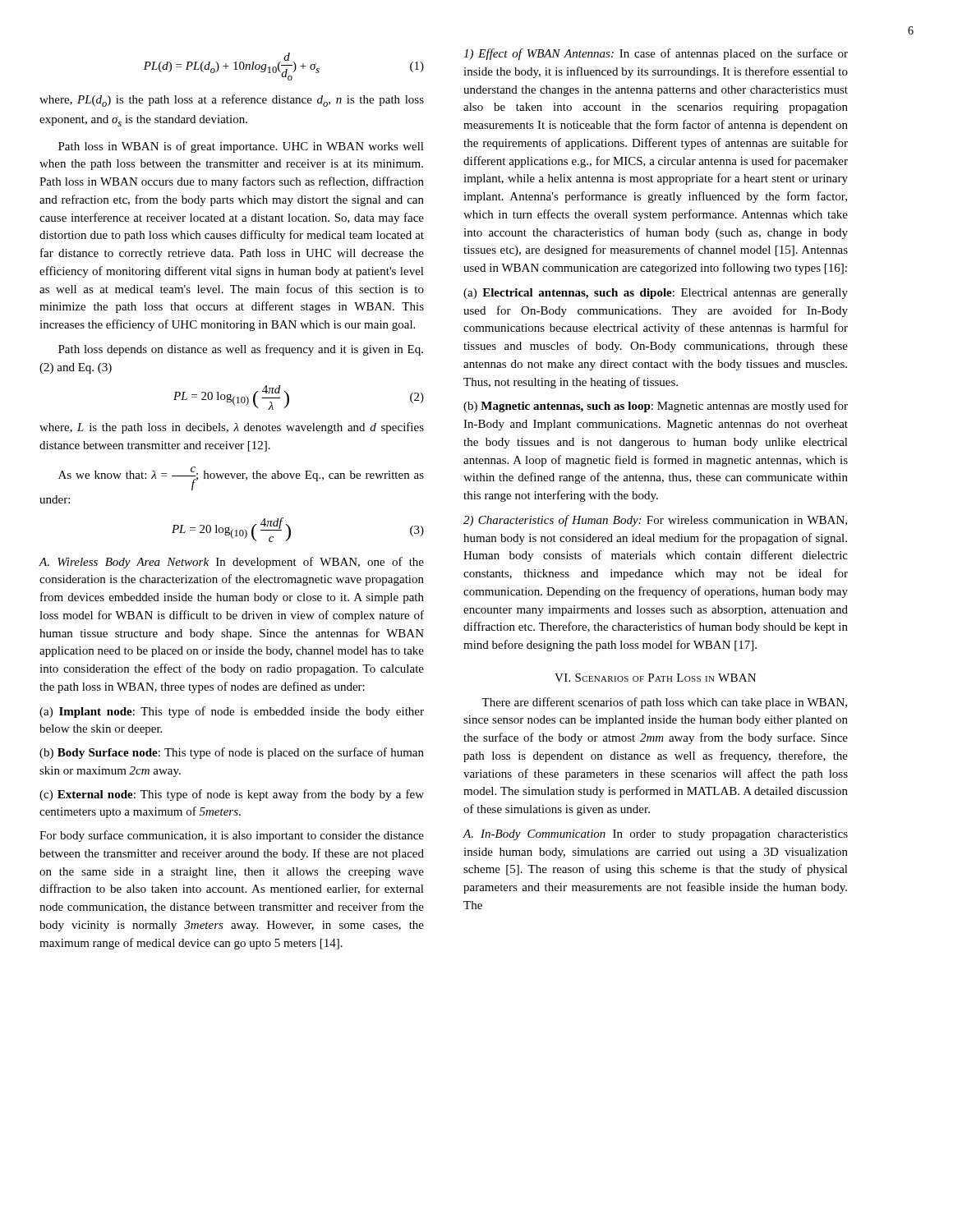Navigate to the text block starting "There are different scenarios of path loss"
Screen dimensions: 1232x953
pyautogui.click(x=656, y=756)
